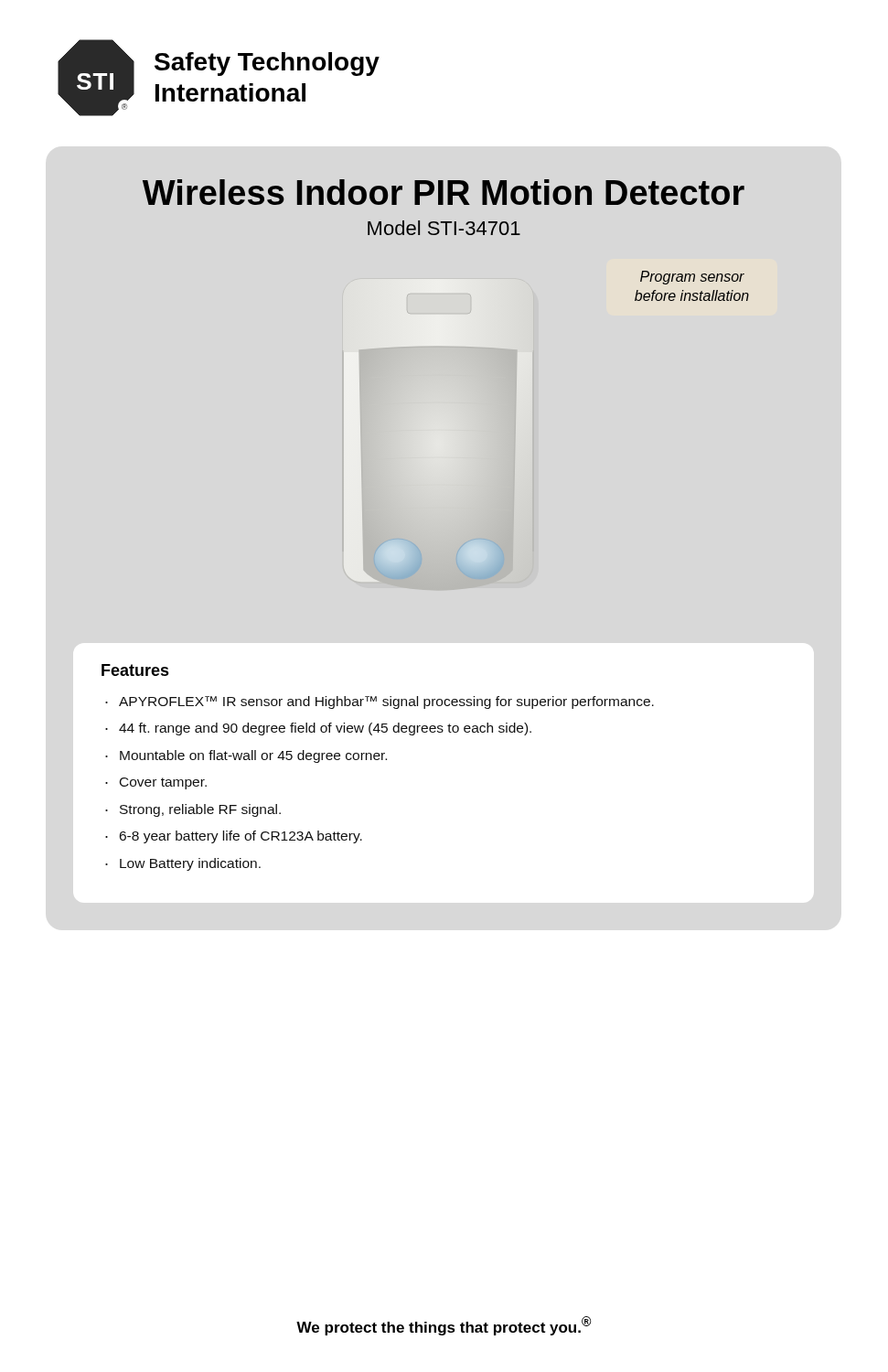Click on the photo
The width and height of the screenshot is (888, 1372).
coord(444,442)
